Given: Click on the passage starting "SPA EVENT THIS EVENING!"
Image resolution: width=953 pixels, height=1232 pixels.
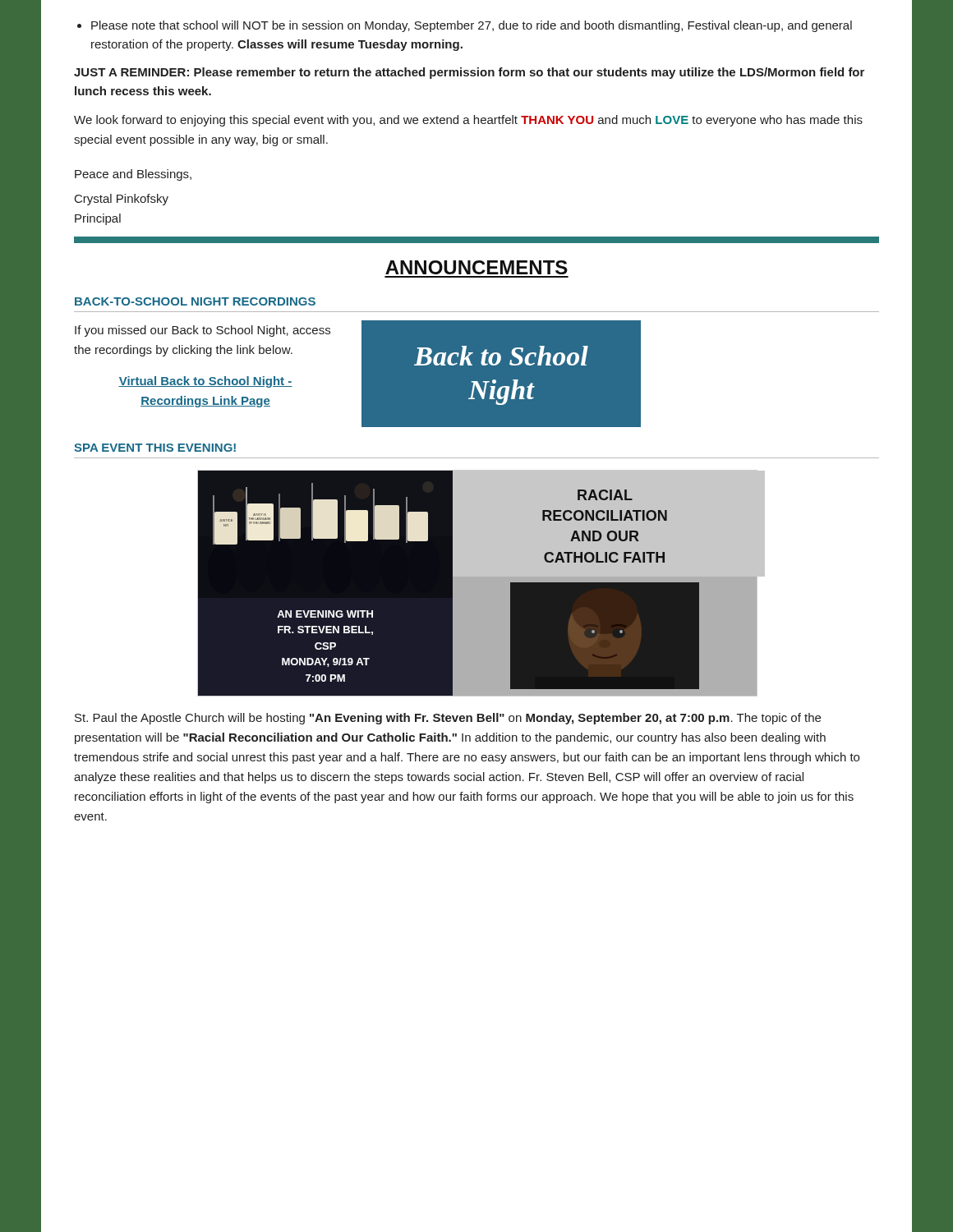Looking at the screenshot, I should tap(155, 447).
